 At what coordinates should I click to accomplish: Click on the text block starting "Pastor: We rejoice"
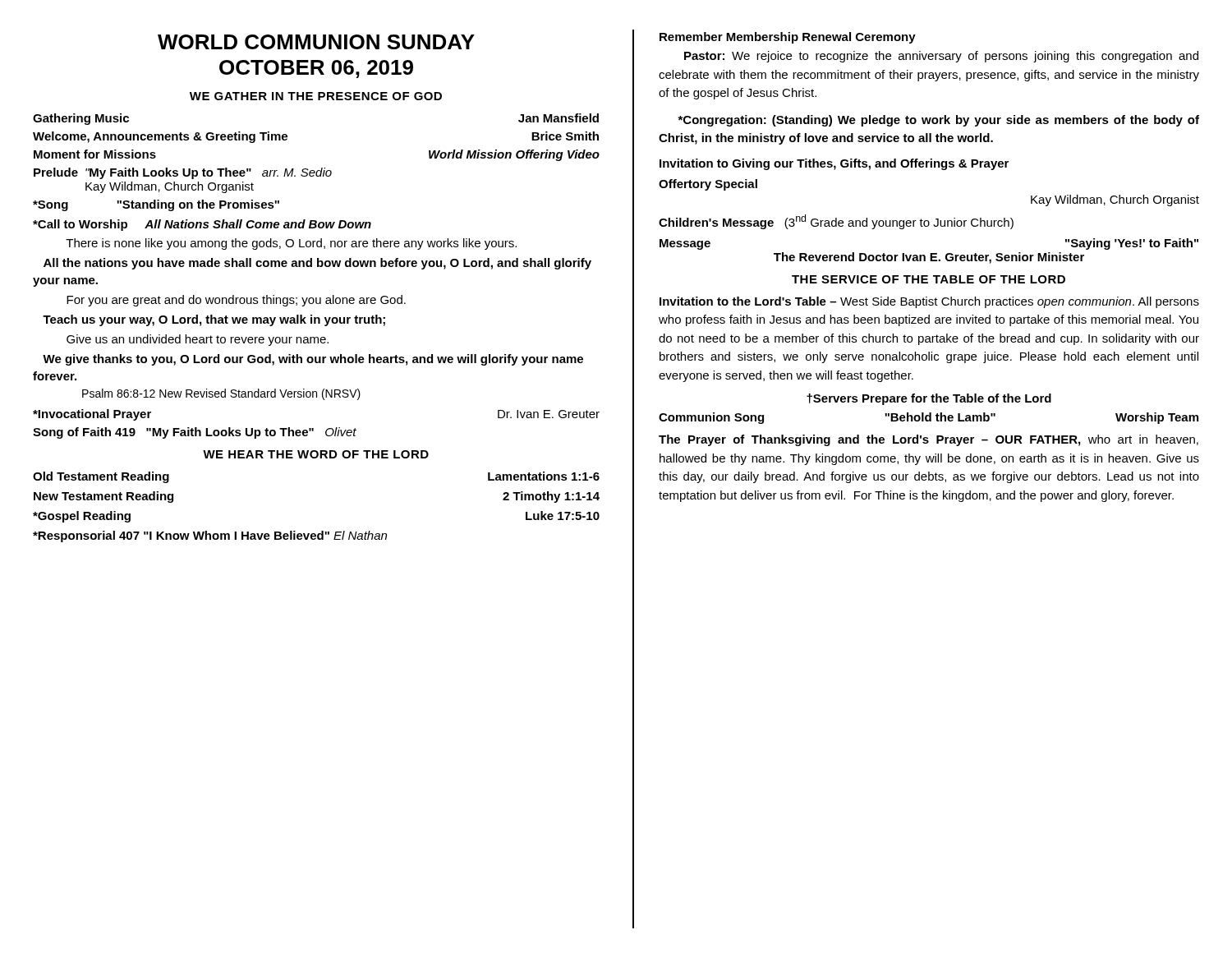pos(929,74)
